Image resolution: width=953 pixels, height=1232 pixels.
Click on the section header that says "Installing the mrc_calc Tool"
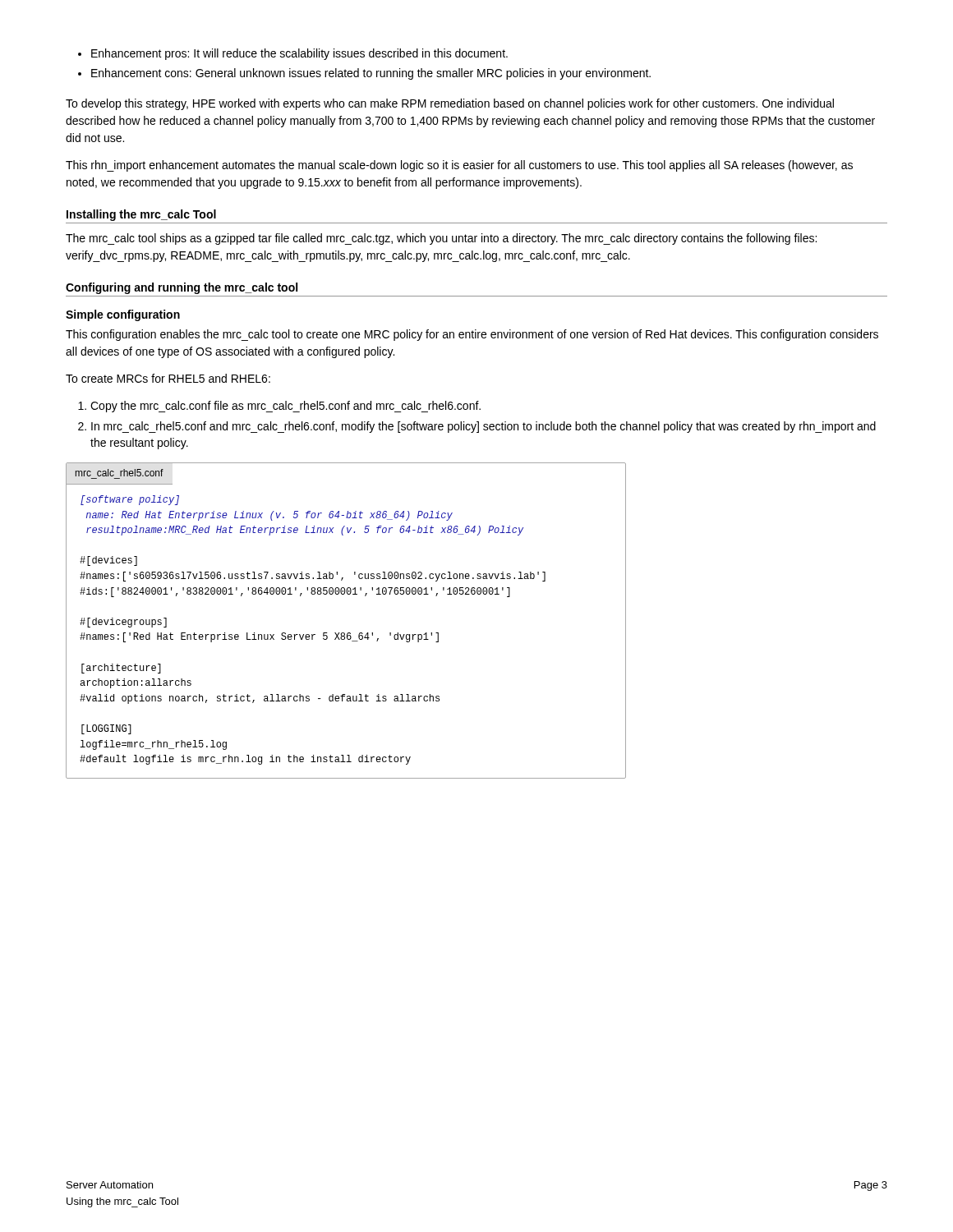(141, 214)
